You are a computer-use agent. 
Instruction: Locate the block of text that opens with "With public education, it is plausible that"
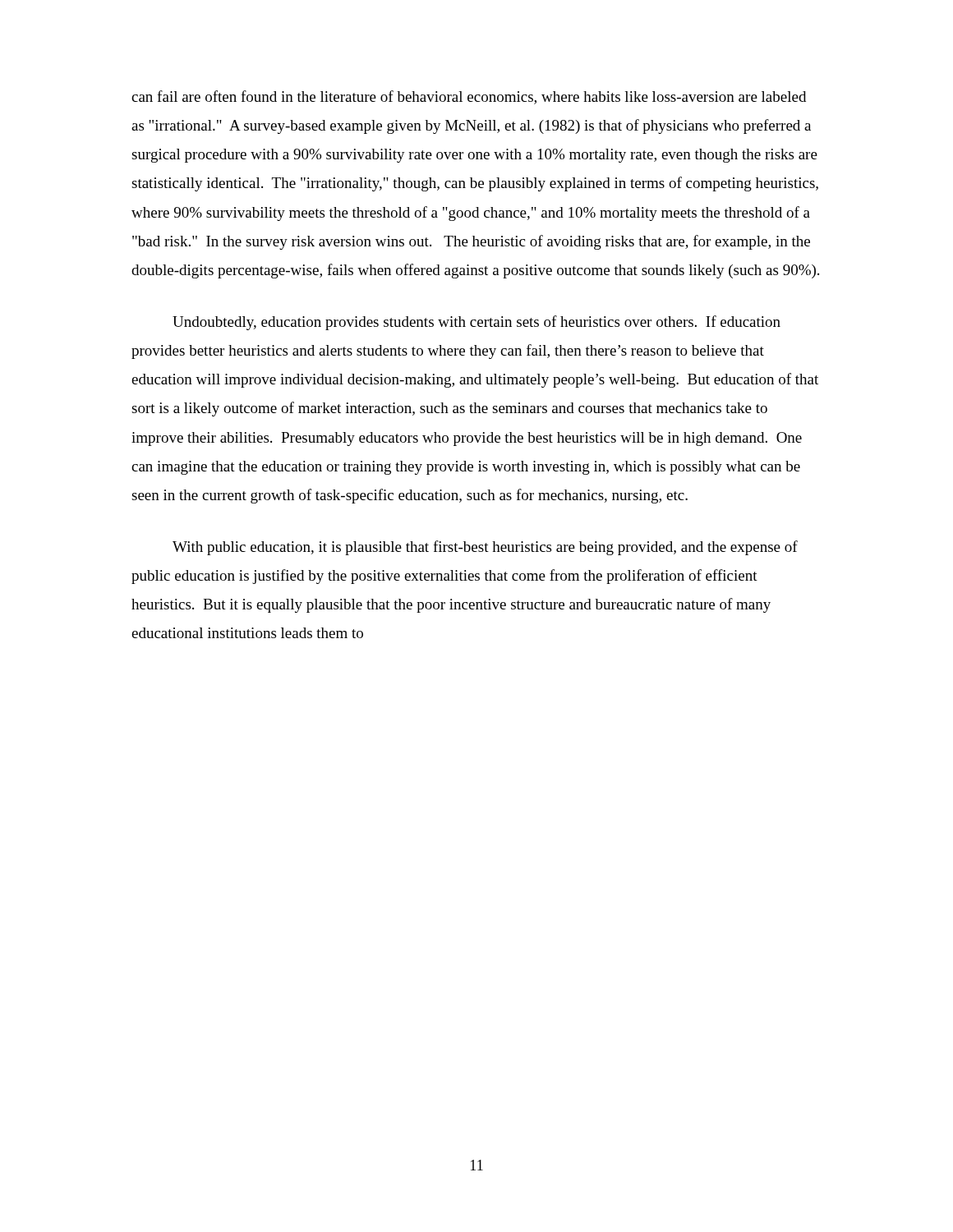coord(476,590)
